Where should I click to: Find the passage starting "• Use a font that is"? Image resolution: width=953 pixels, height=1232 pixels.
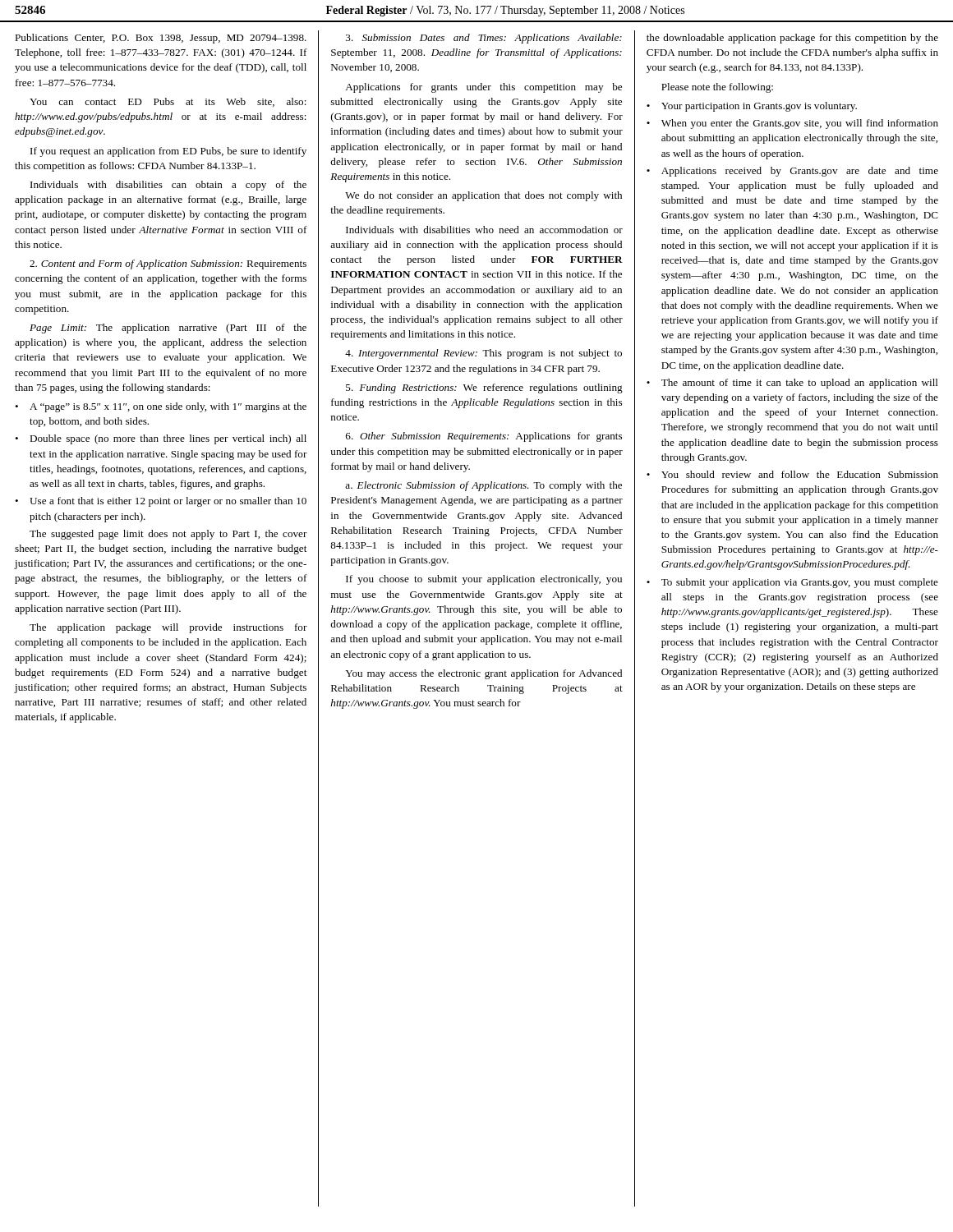pos(161,509)
